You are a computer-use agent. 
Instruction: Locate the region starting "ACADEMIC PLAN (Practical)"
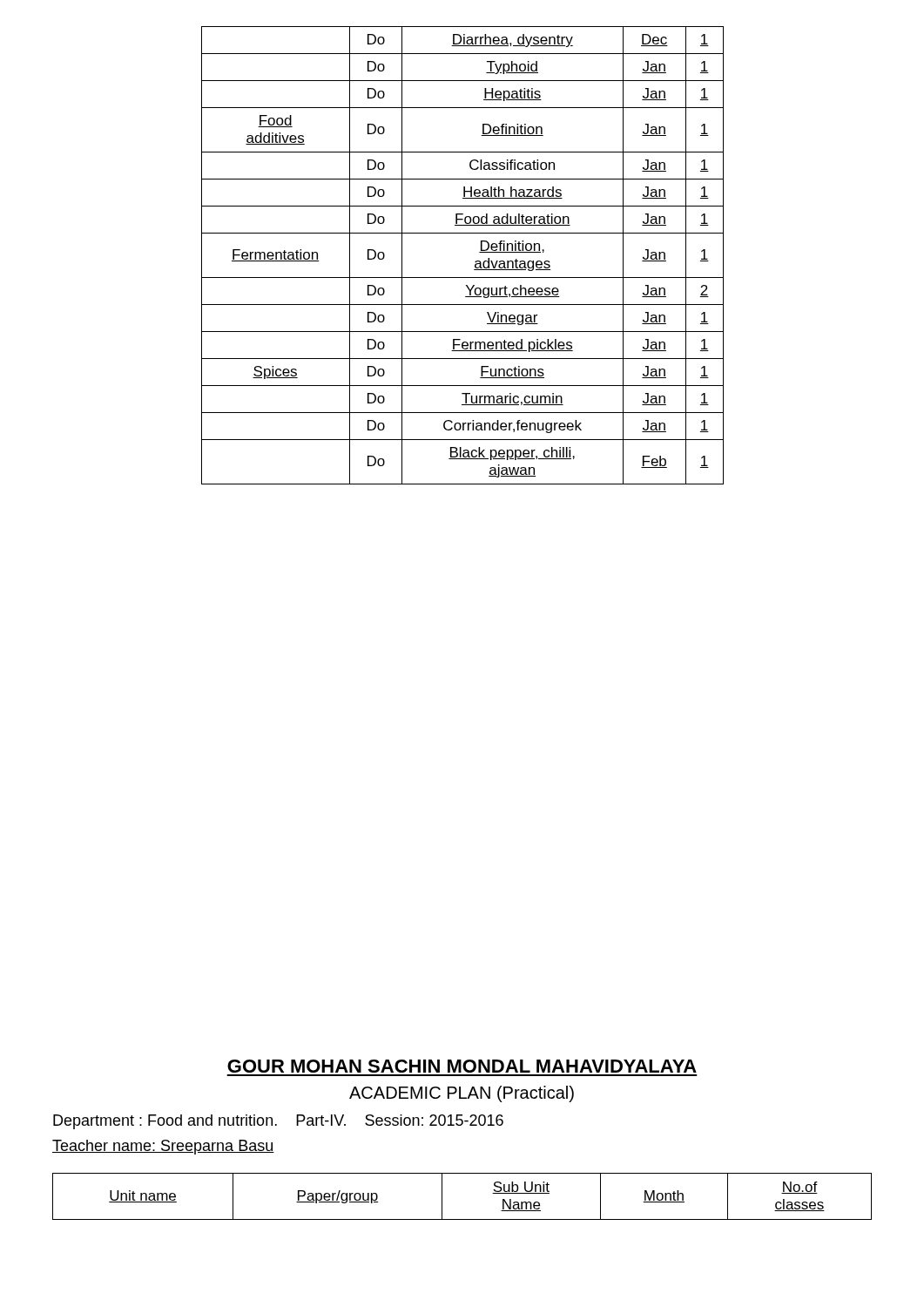[462, 1093]
